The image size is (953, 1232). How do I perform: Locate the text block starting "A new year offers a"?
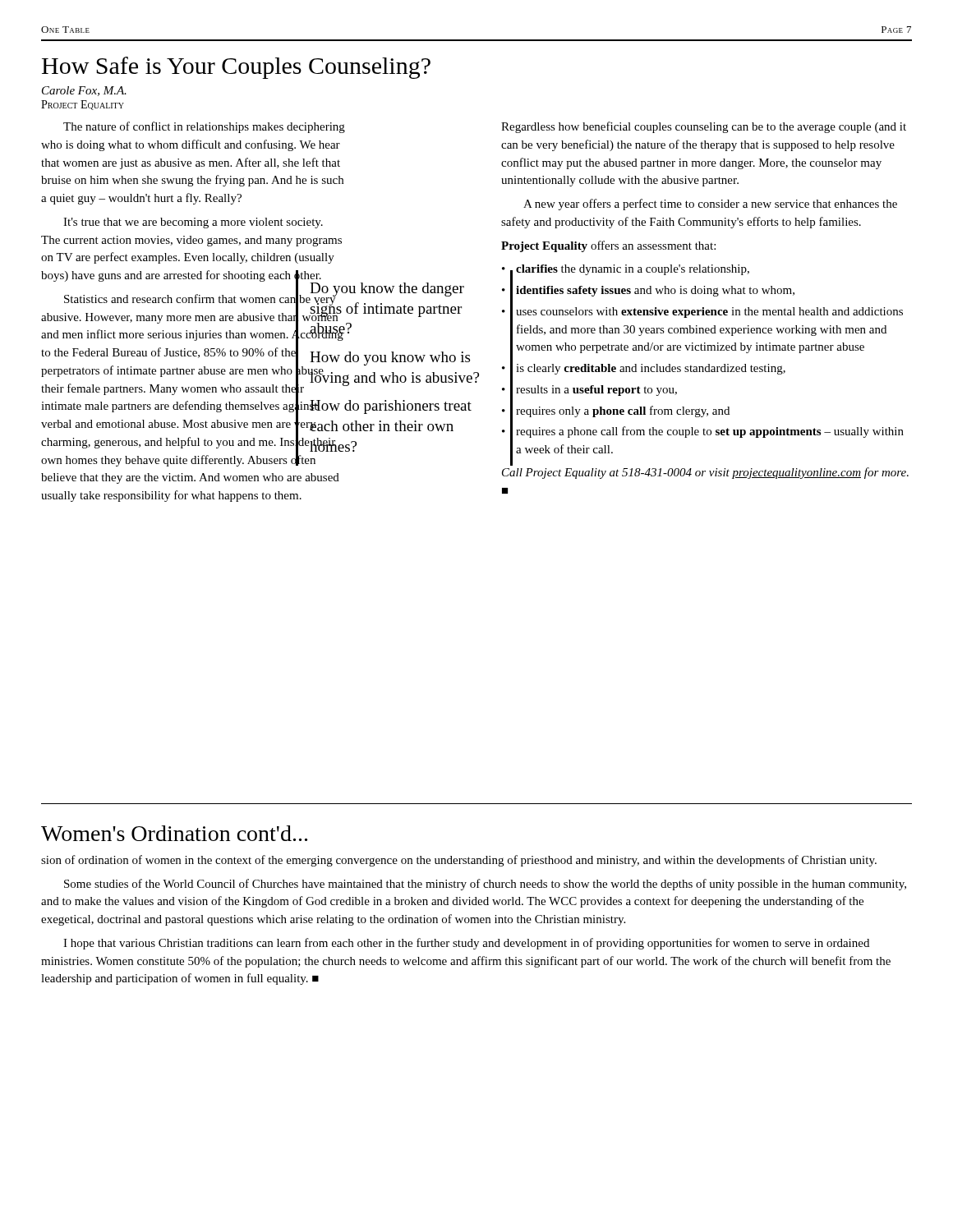click(x=699, y=213)
